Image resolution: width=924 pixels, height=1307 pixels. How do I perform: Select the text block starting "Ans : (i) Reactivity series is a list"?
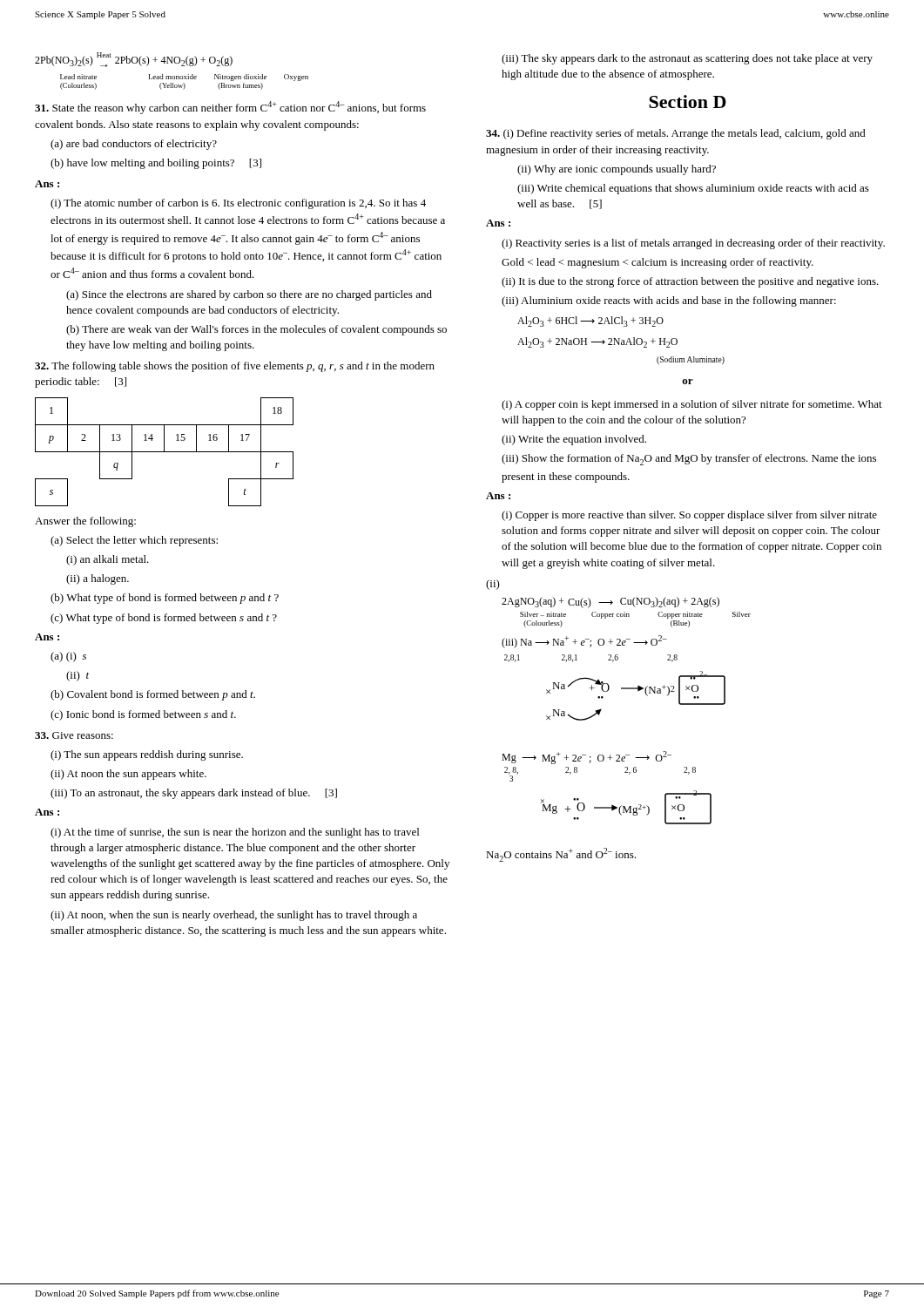pyautogui.click(x=688, y=262)
